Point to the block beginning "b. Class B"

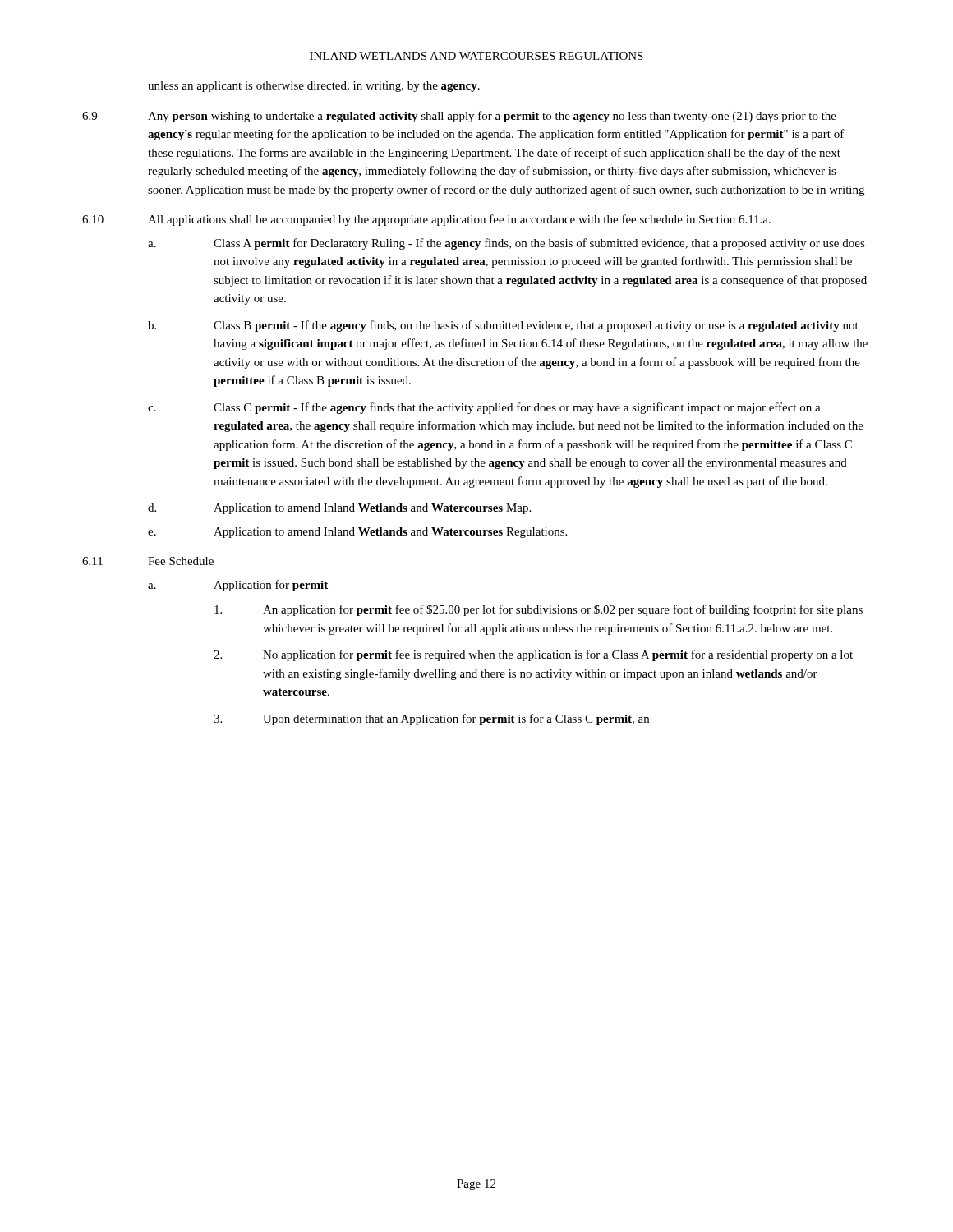(x=509, y=353)
